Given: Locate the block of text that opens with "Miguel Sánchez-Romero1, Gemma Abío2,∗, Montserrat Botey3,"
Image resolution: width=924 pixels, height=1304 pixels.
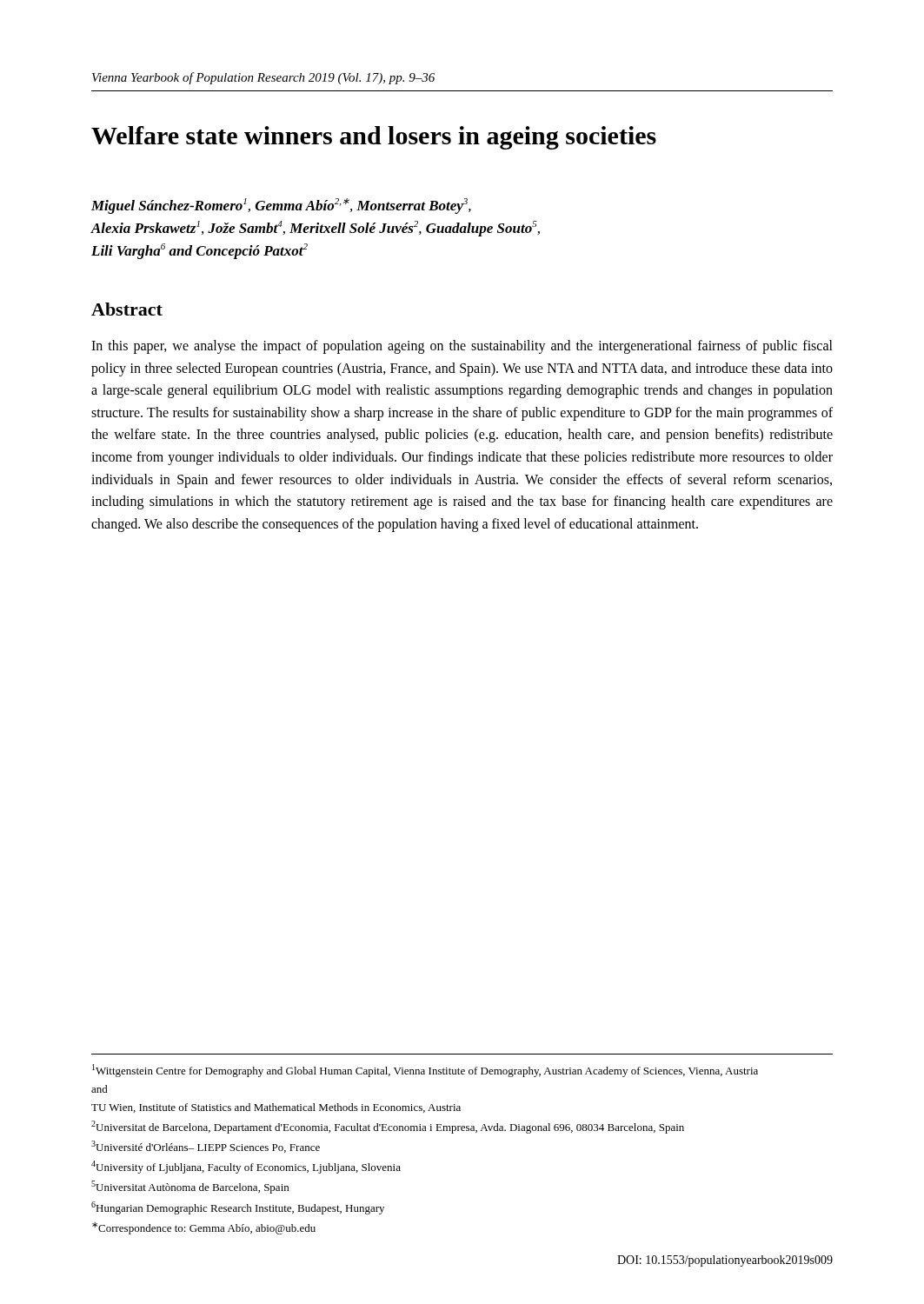Looking at the screenshot, I should (316, 227).
